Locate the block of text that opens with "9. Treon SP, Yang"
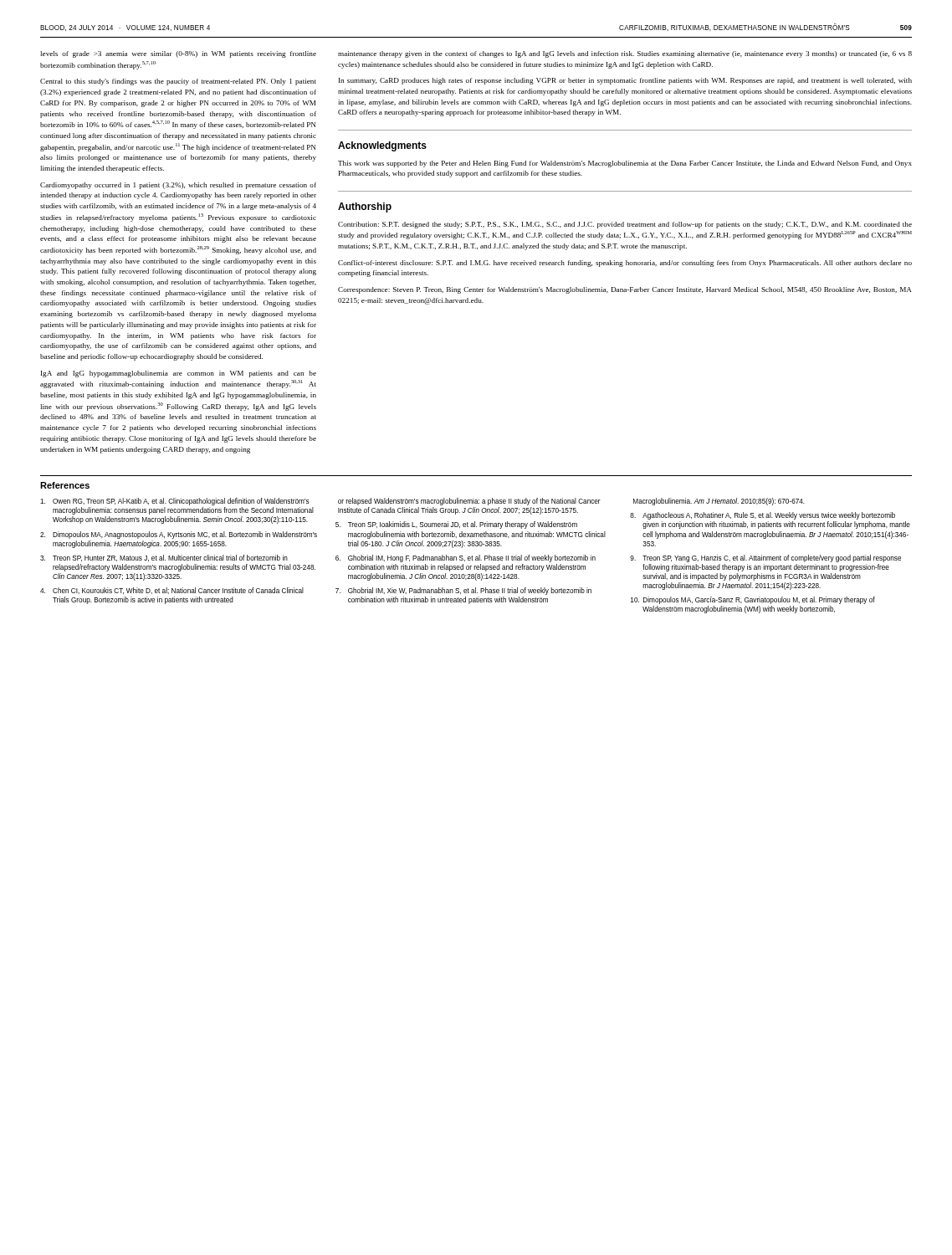Viewport: 952px width, 1255px height. [x=771, y=572]
